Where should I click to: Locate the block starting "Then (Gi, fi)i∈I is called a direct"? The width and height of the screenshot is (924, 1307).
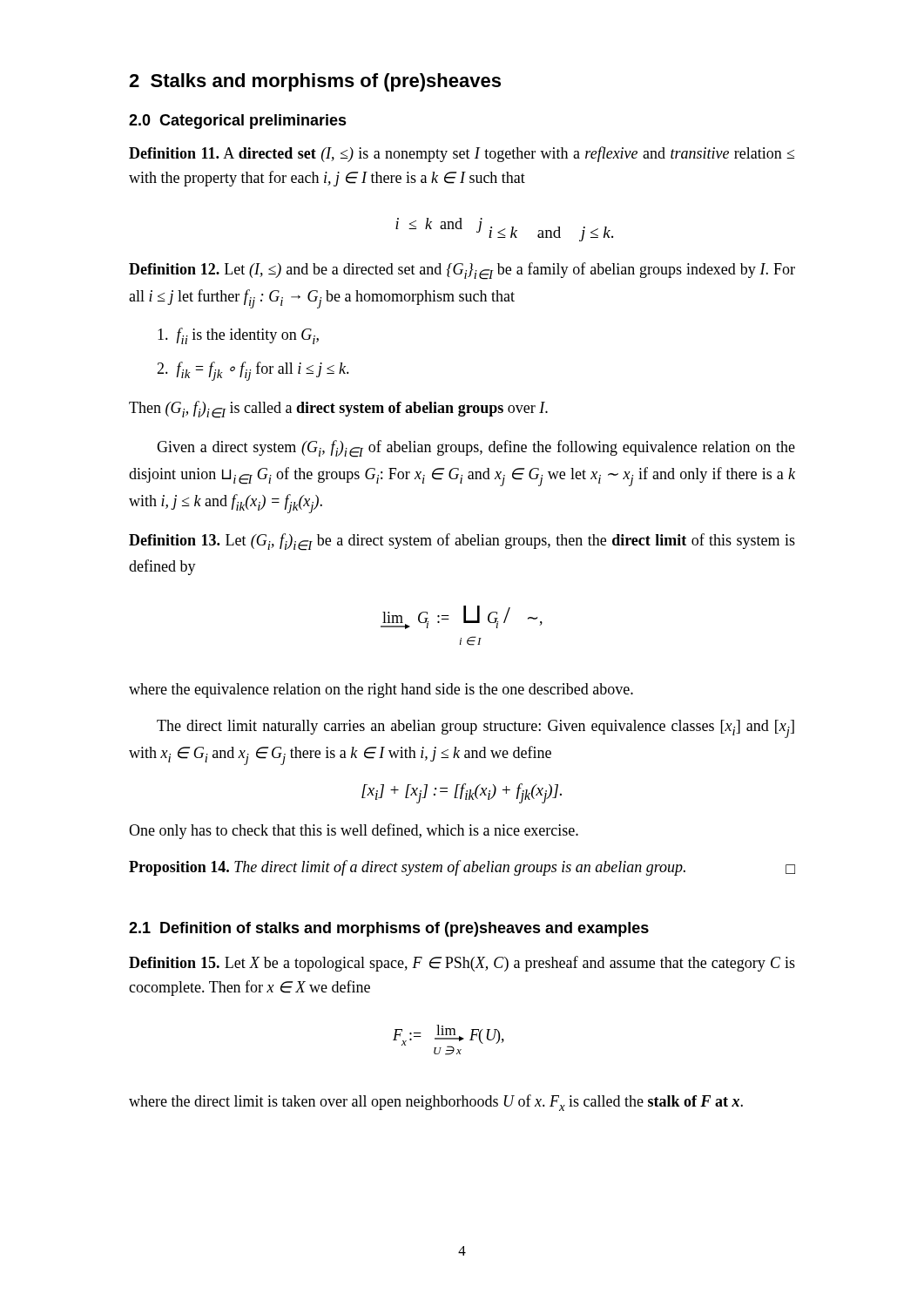click(x=339, y=409)
